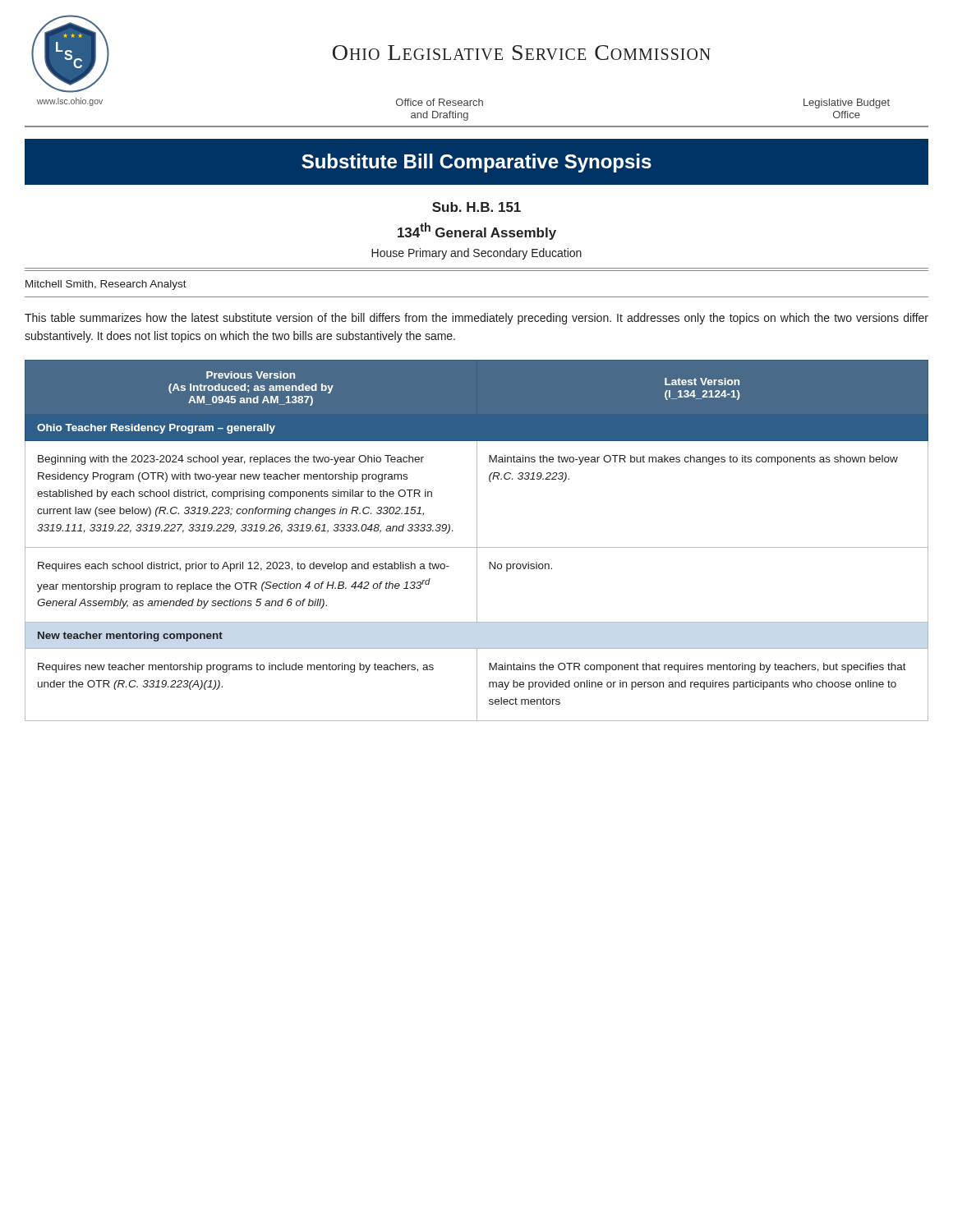Select the section header containing "134th General Assembly"
The height and width of the screenshot is (1232, 953).
point(476,231)
